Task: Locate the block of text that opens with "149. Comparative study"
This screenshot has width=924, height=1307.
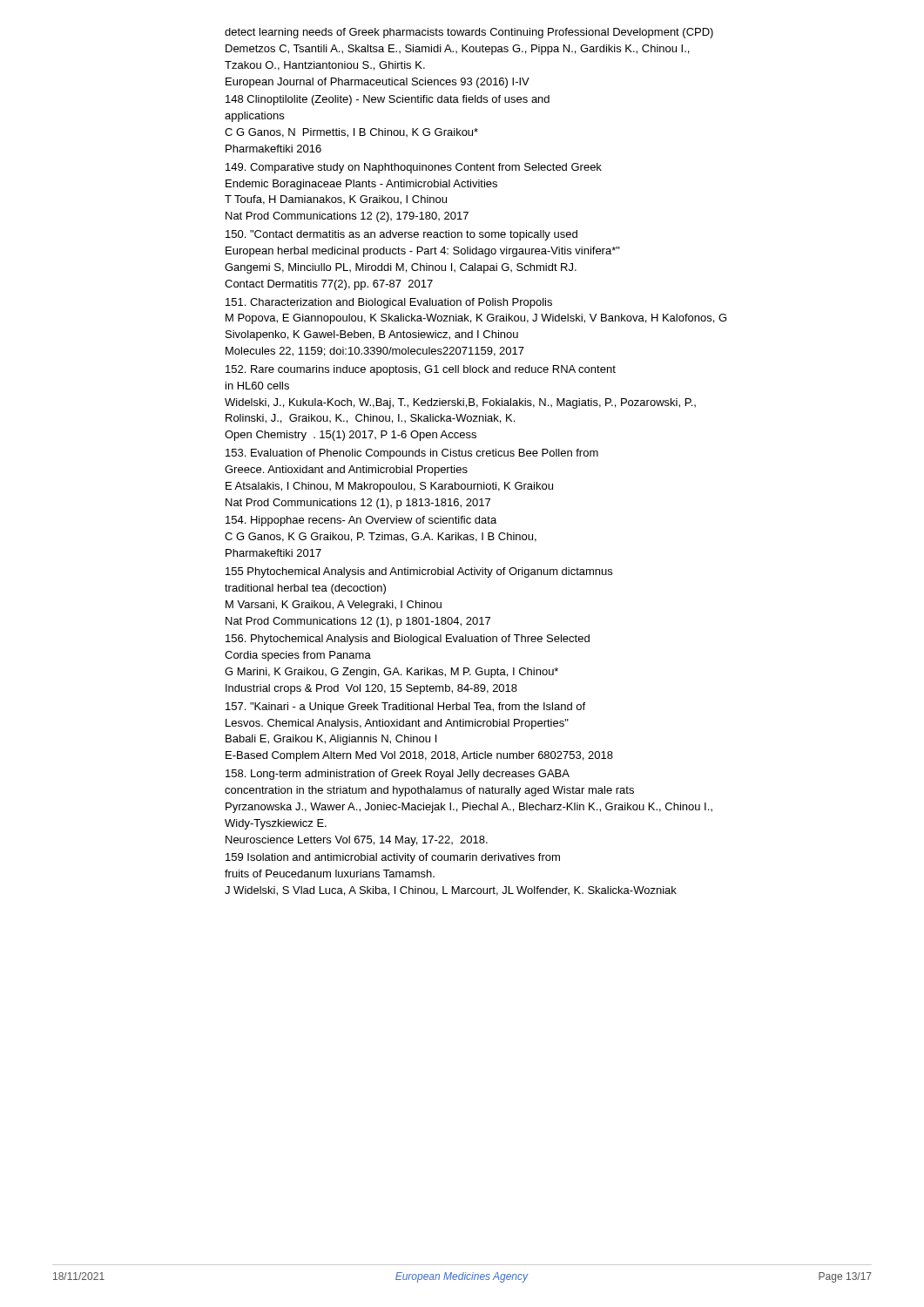Action: tap(413, 191)
